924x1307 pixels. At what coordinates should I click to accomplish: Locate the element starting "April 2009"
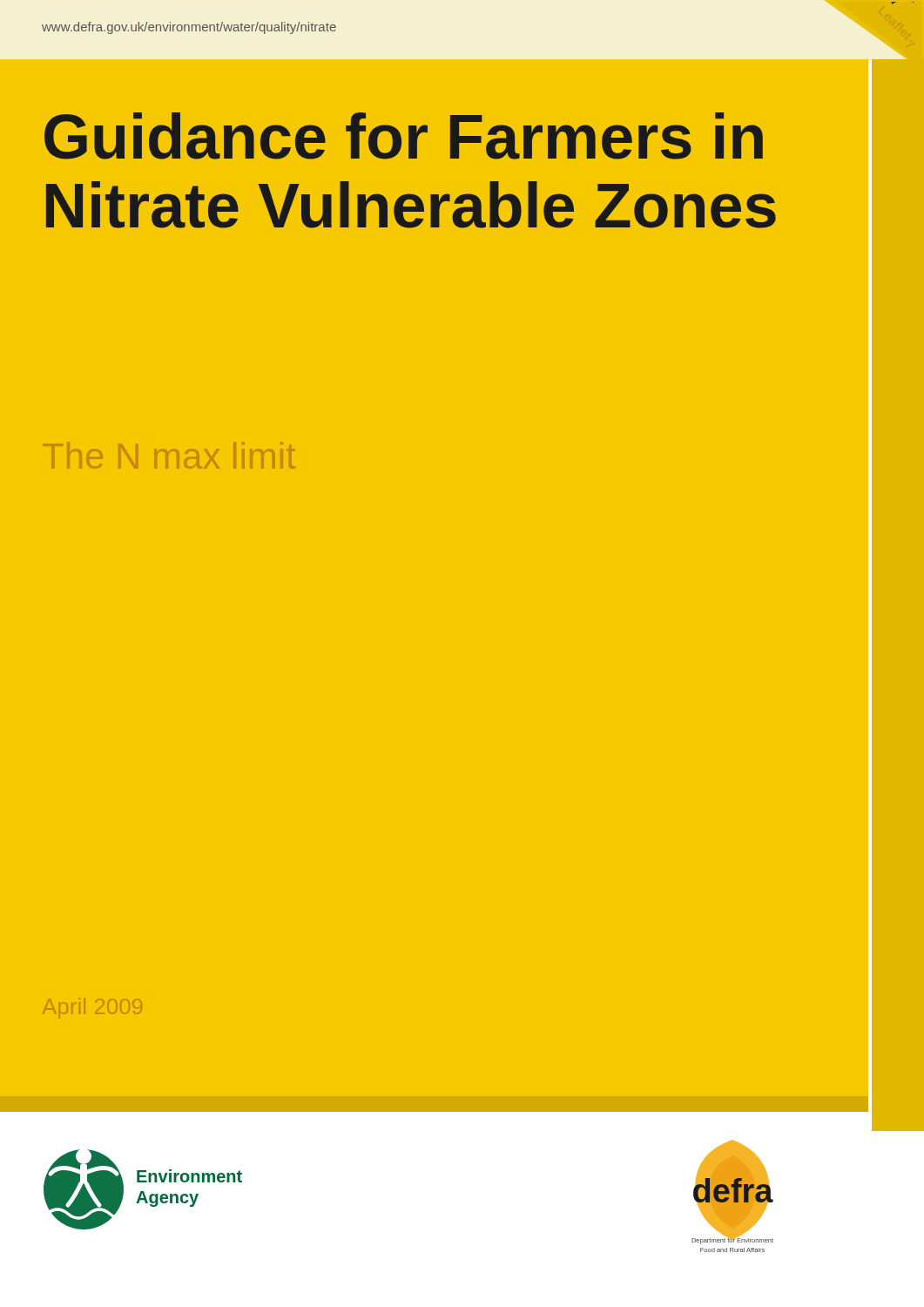tap(93, 1006)
